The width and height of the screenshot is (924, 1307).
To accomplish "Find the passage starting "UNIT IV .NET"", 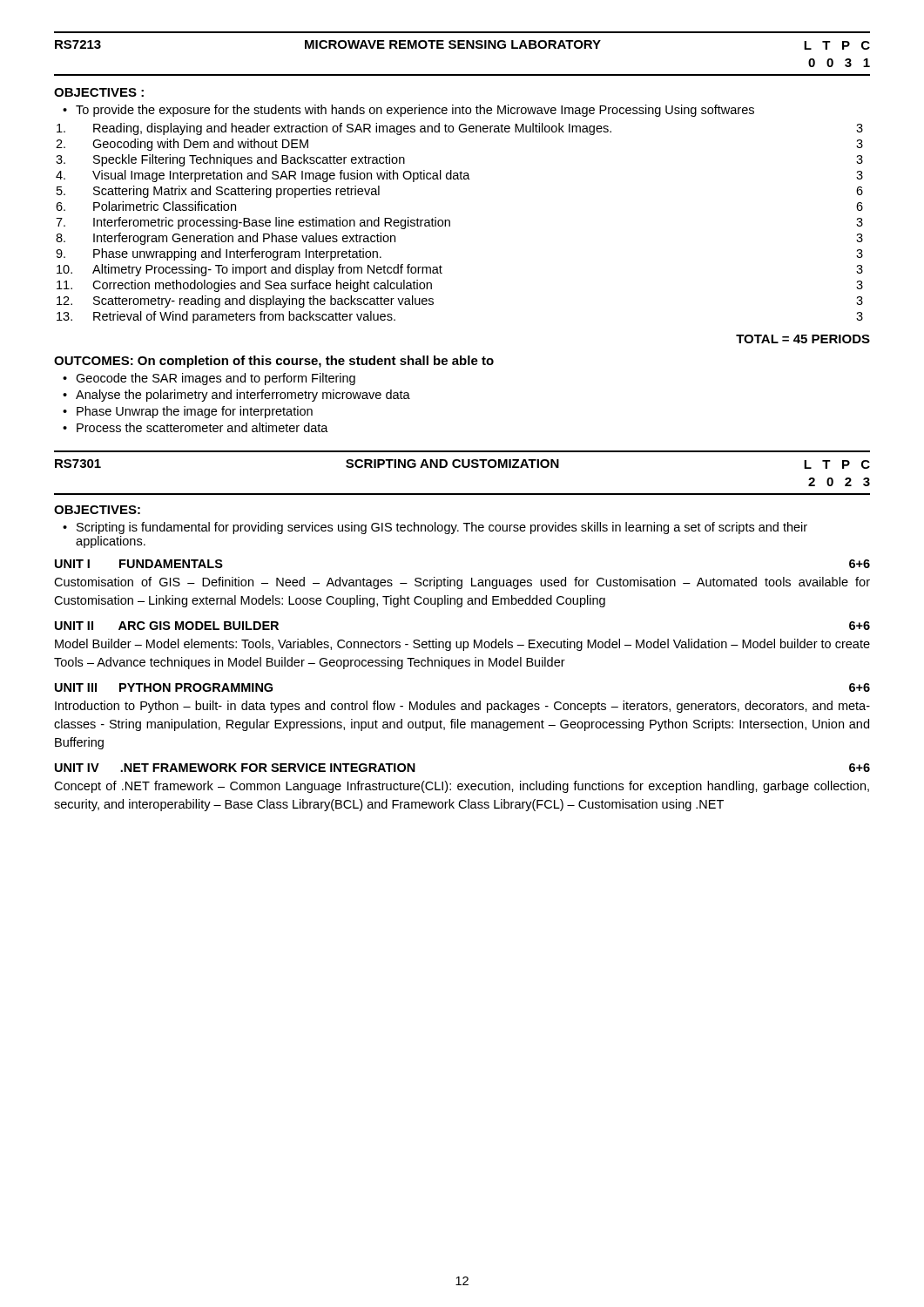I will point(80,767).
